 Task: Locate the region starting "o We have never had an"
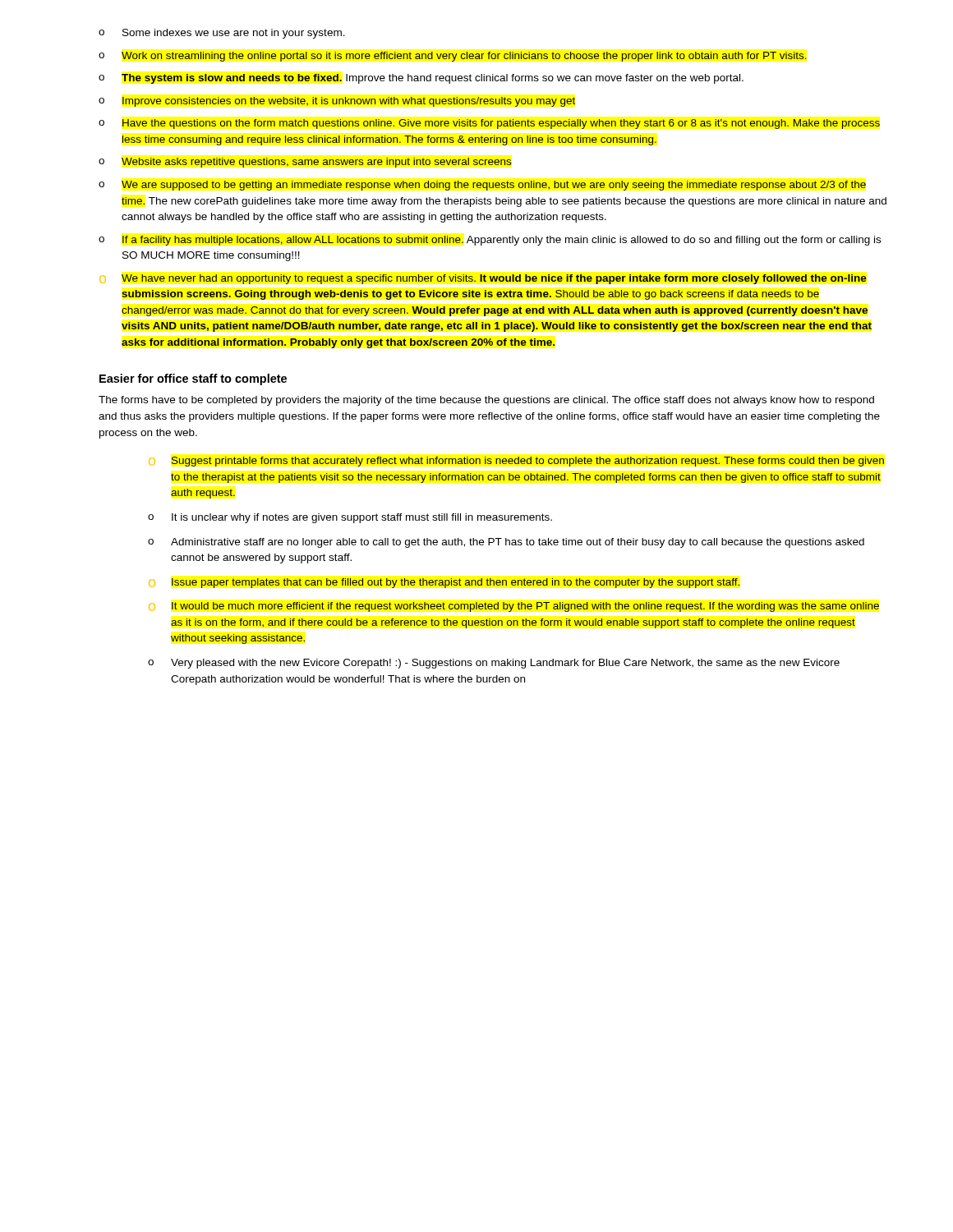coord(493,310)
